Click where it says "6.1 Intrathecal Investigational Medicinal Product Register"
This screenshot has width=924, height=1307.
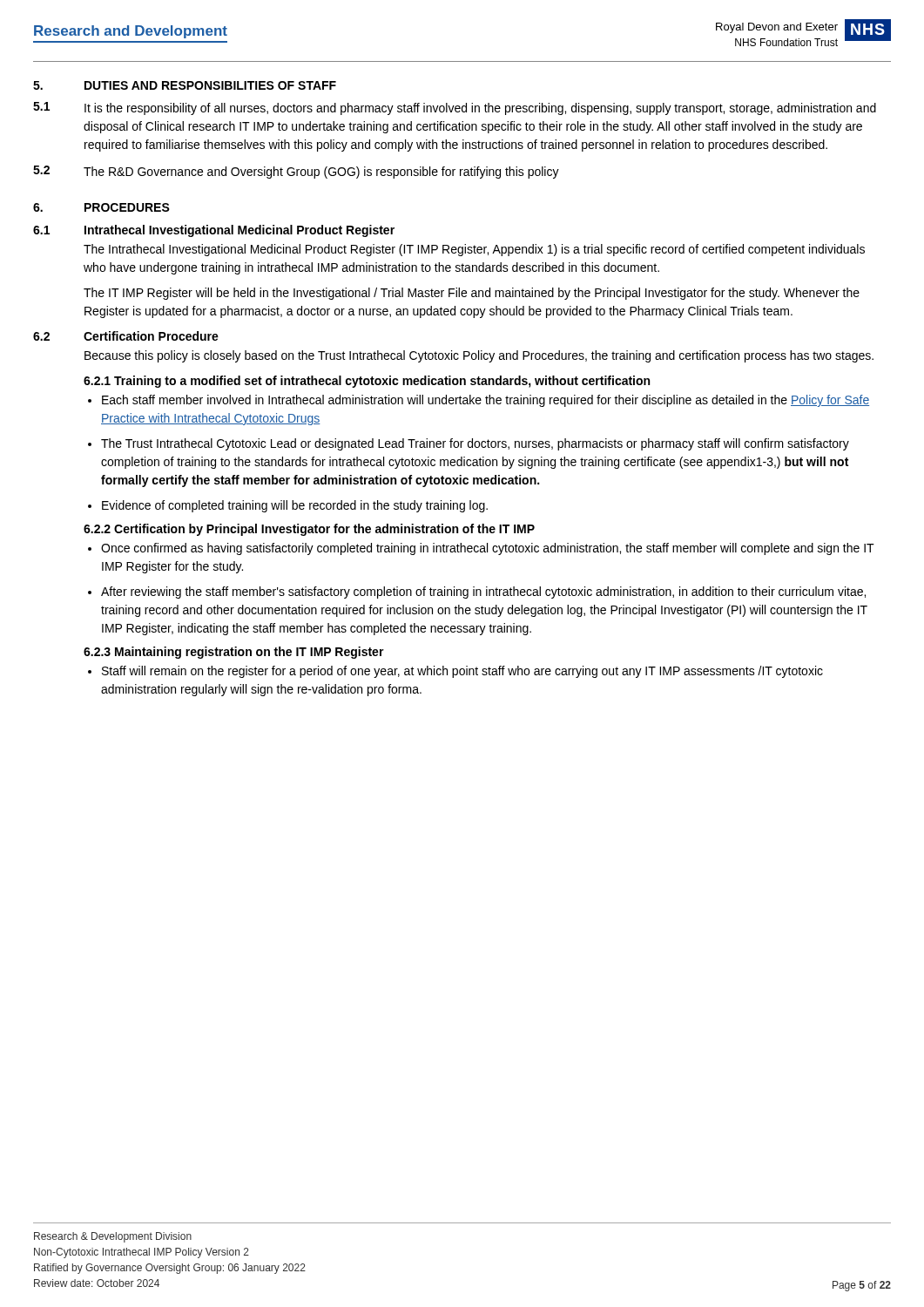[x=214, y=231]
